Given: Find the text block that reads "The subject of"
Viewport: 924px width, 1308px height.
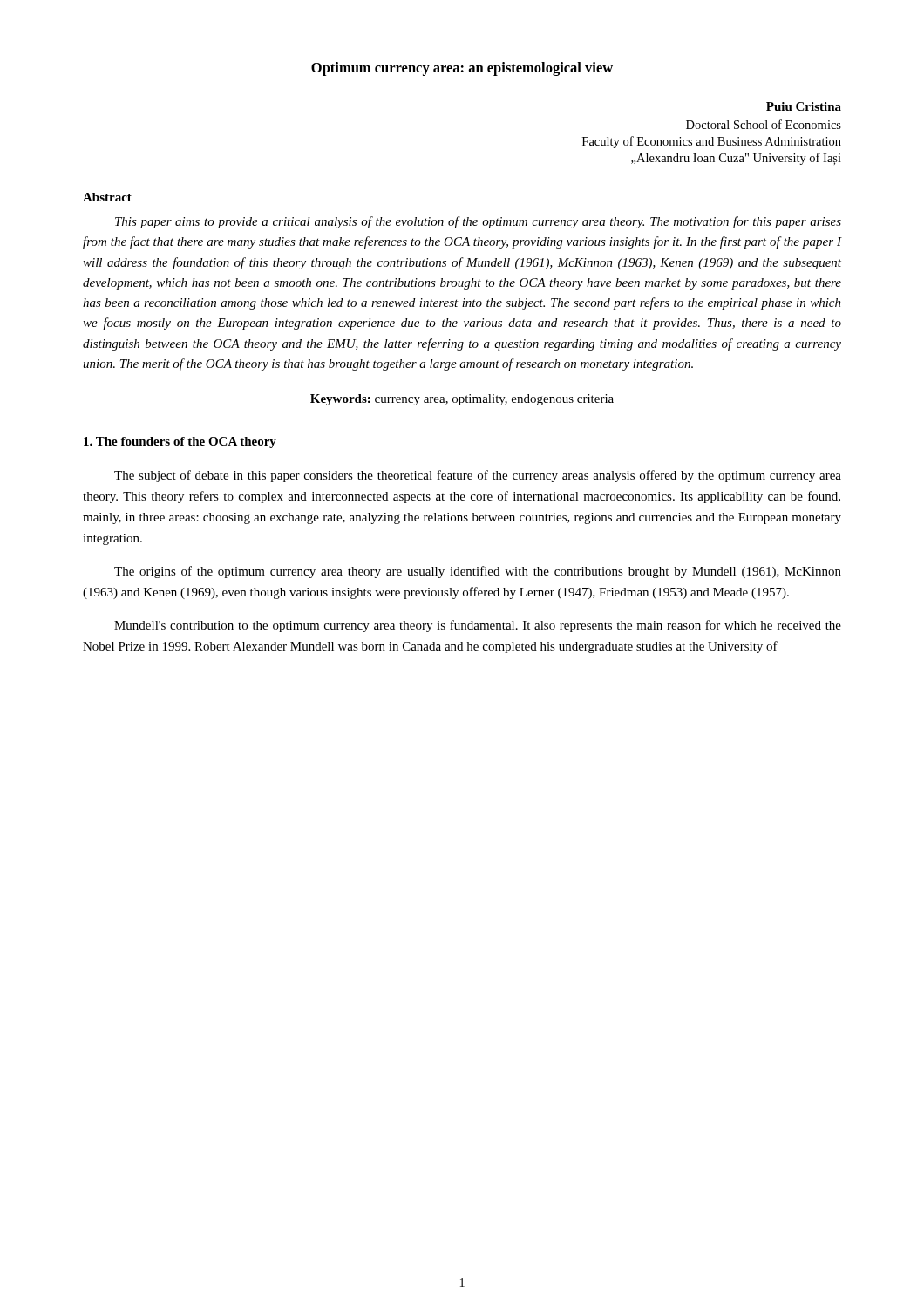Looking at the screenshot, I should tap(462, 507).
